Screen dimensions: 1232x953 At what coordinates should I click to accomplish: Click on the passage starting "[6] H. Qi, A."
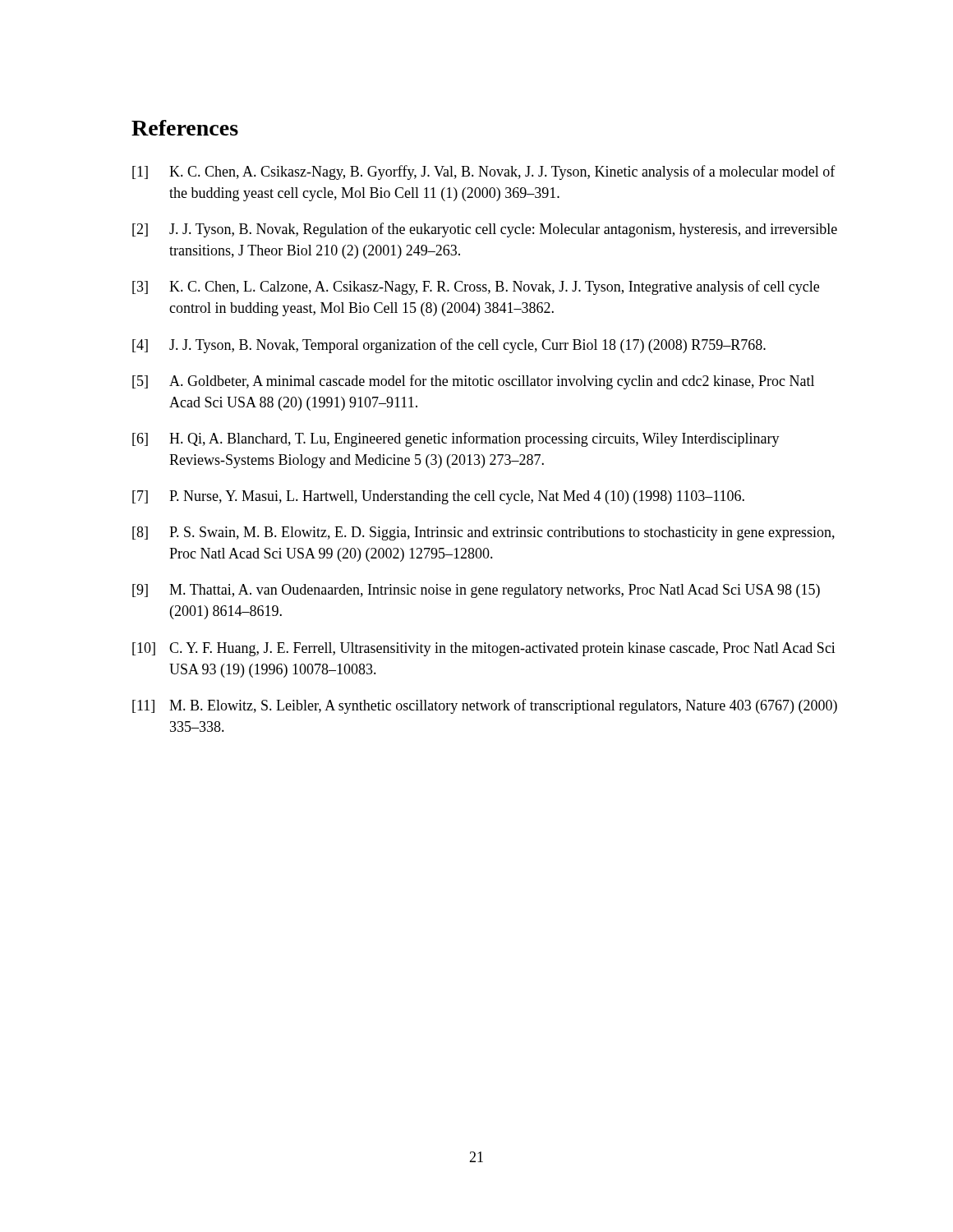coord(485,449)
